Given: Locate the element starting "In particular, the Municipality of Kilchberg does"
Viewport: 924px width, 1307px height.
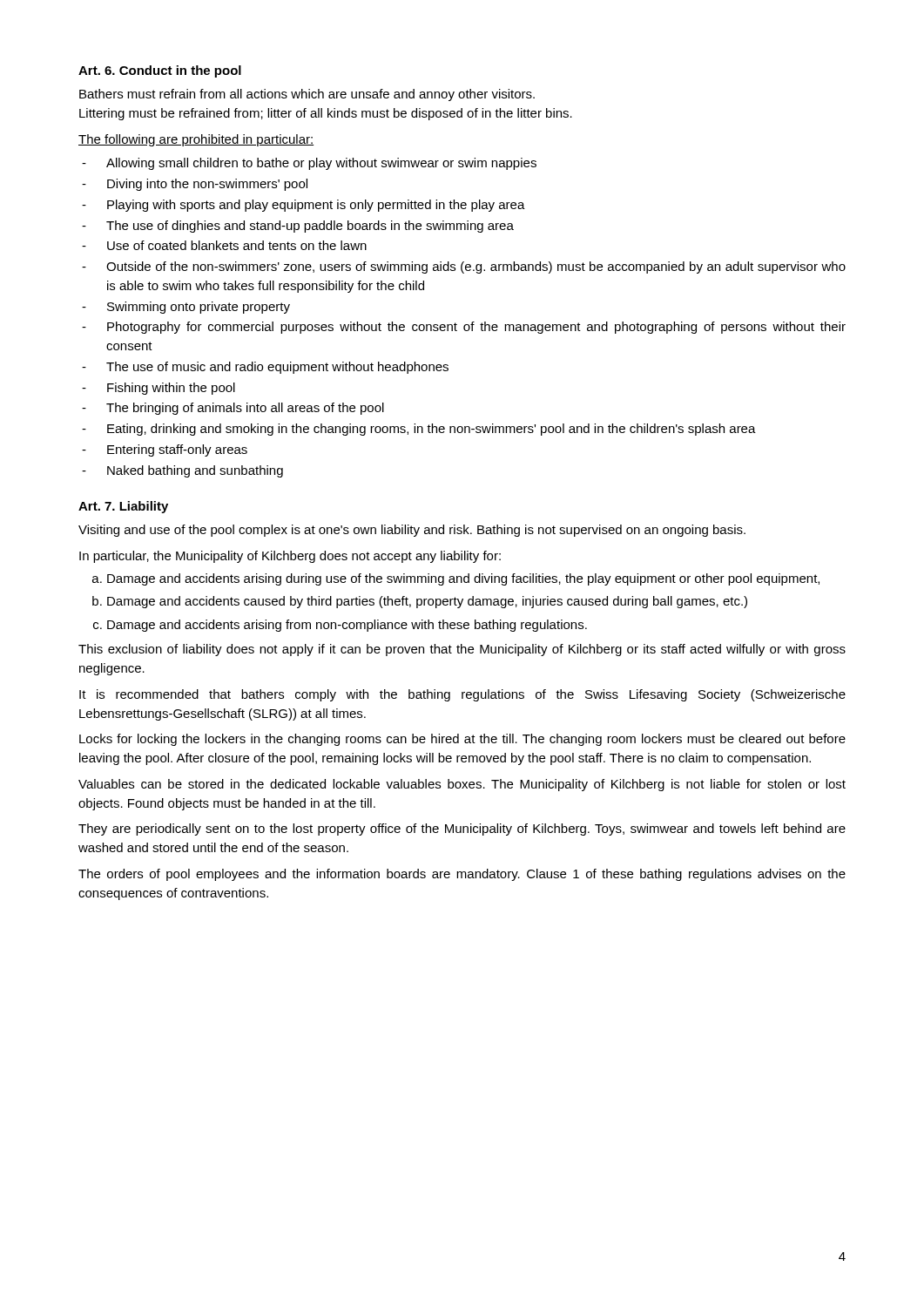Looking at the screenshot, I should [x=290, y=555].
